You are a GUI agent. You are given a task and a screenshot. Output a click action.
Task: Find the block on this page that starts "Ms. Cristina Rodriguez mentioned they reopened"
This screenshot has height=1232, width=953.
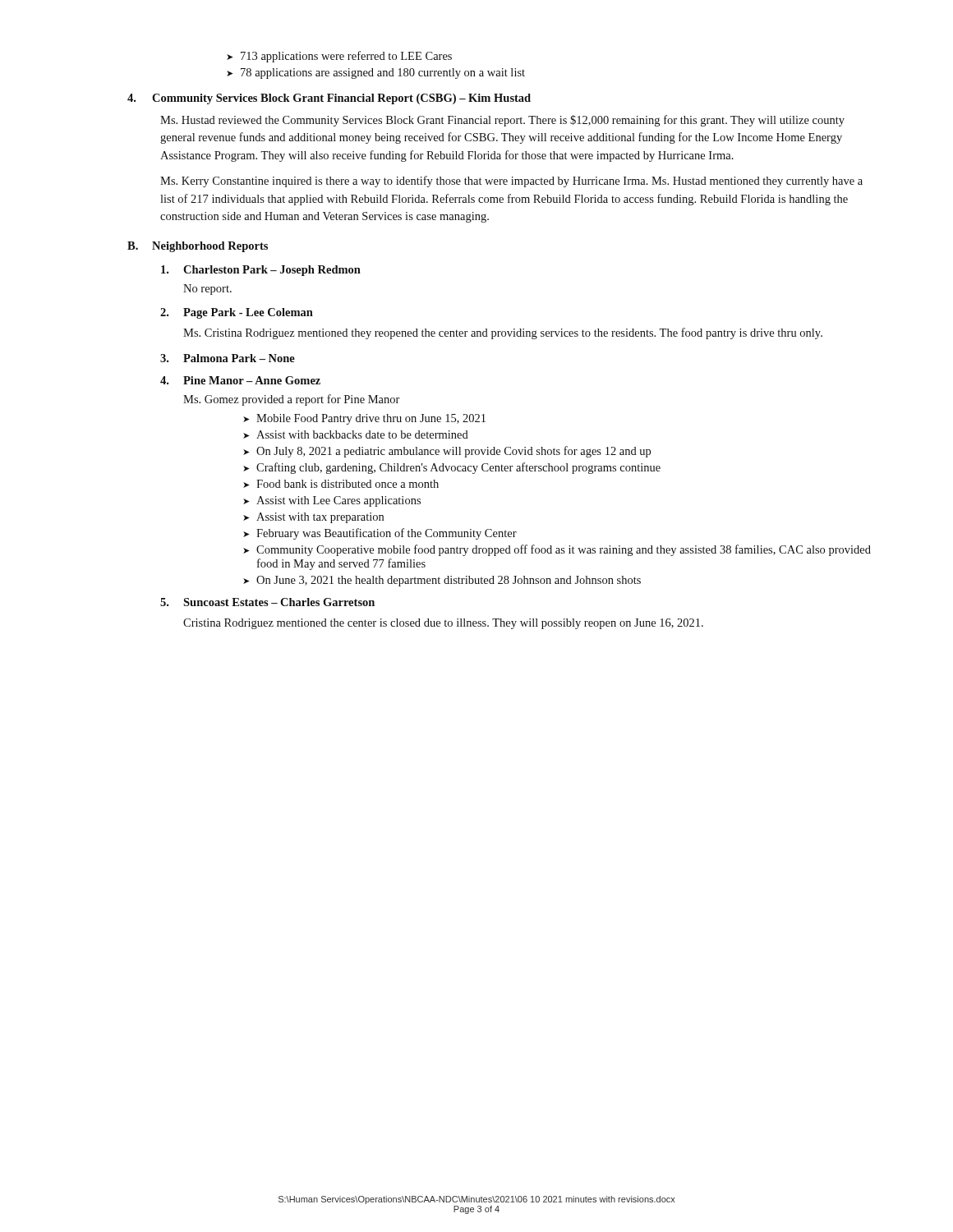point(503,332)
